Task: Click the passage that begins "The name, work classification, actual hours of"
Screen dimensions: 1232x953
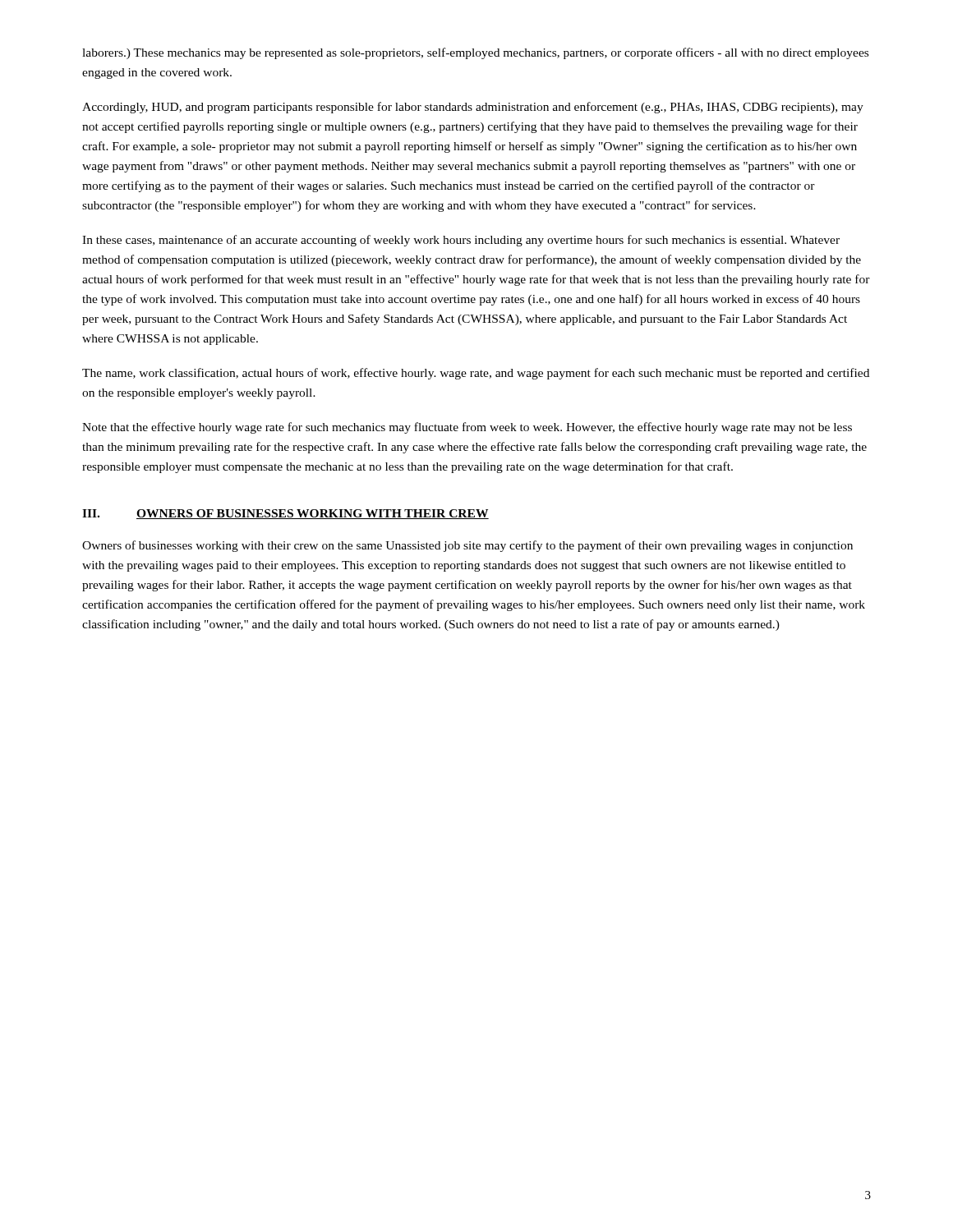Action: coord(476,383)
